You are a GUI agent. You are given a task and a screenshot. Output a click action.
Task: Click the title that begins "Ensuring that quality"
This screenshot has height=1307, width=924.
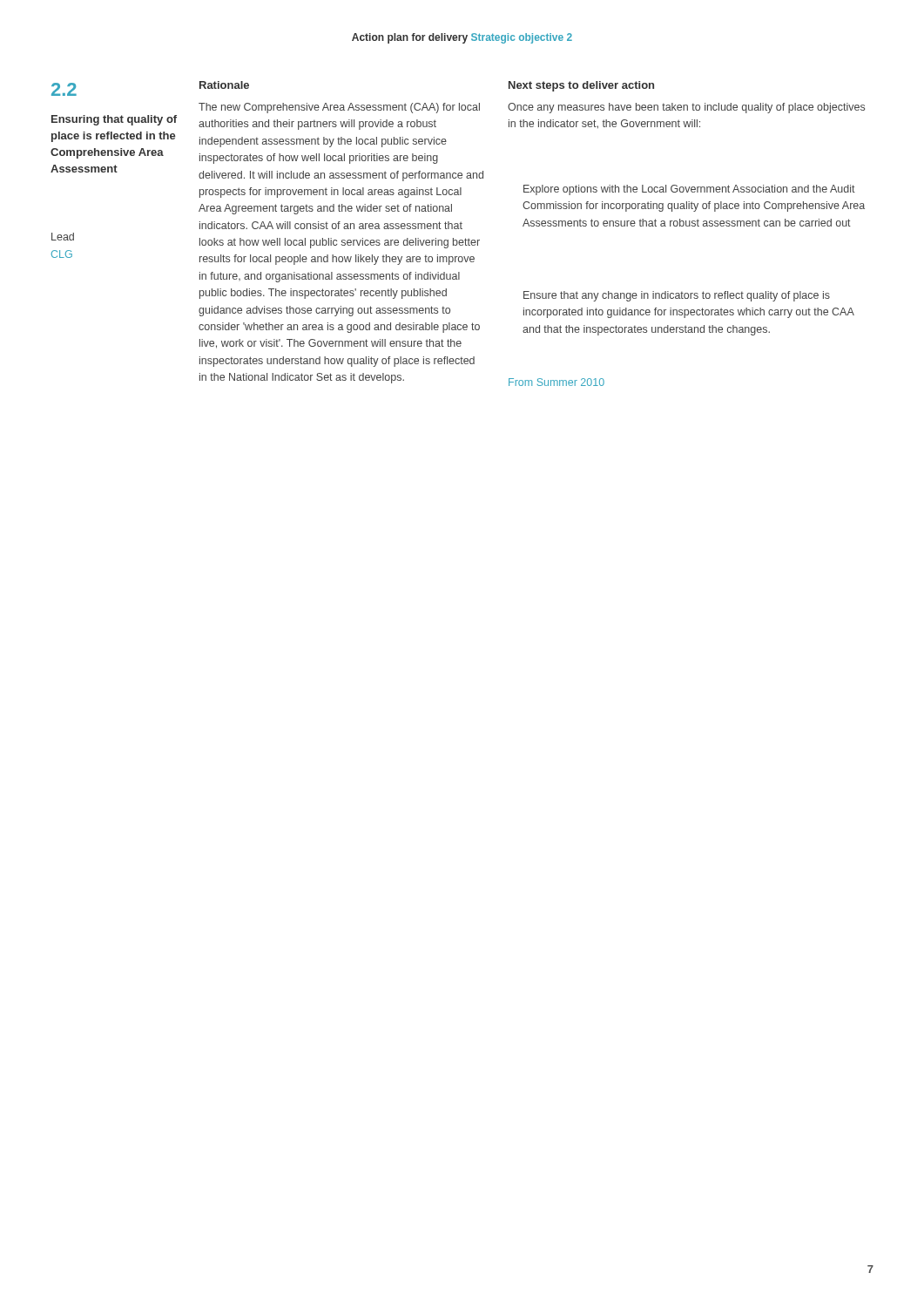(114, 144)
